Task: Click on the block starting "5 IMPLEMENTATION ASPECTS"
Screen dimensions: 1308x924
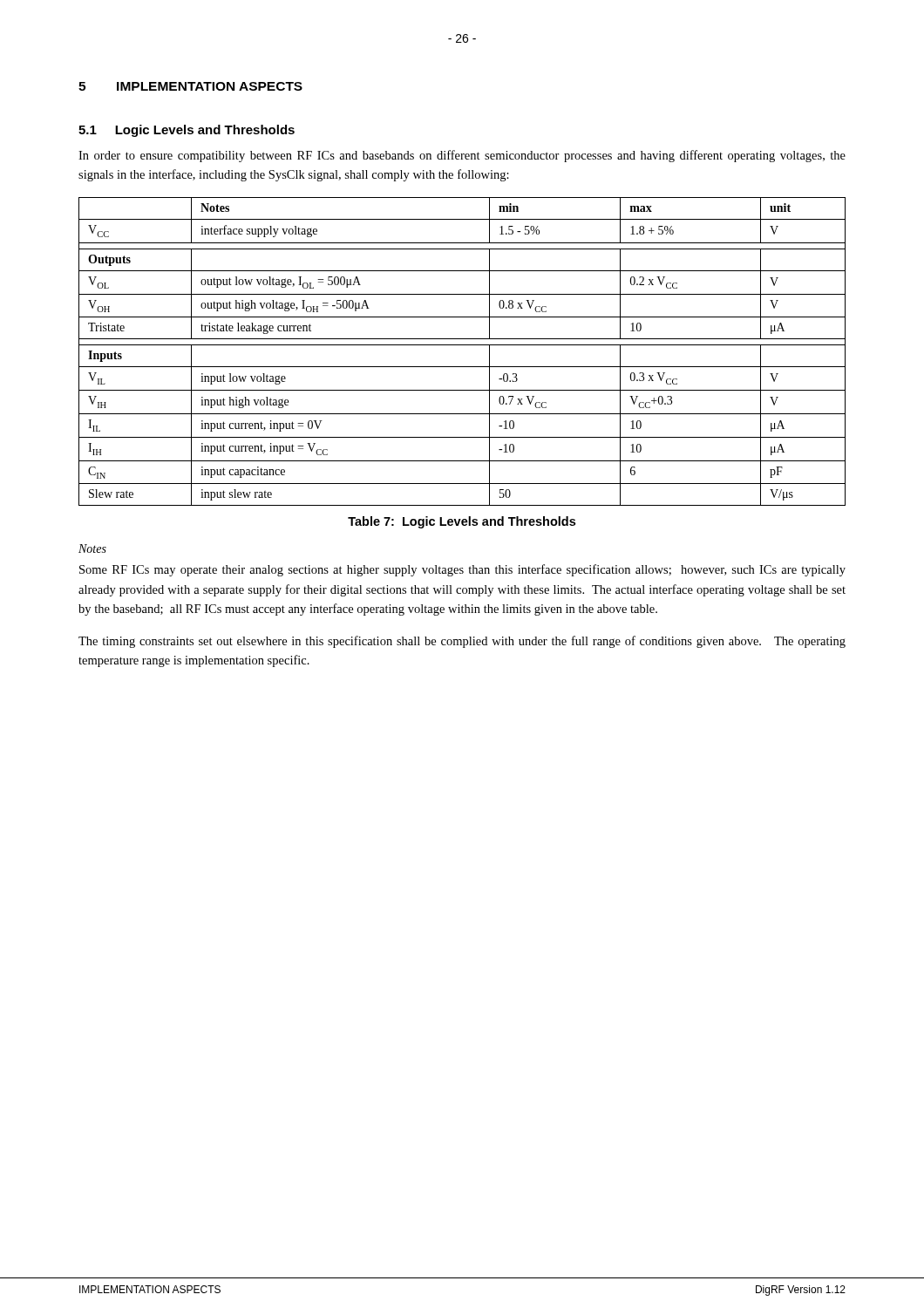Action: coord(191,86)
